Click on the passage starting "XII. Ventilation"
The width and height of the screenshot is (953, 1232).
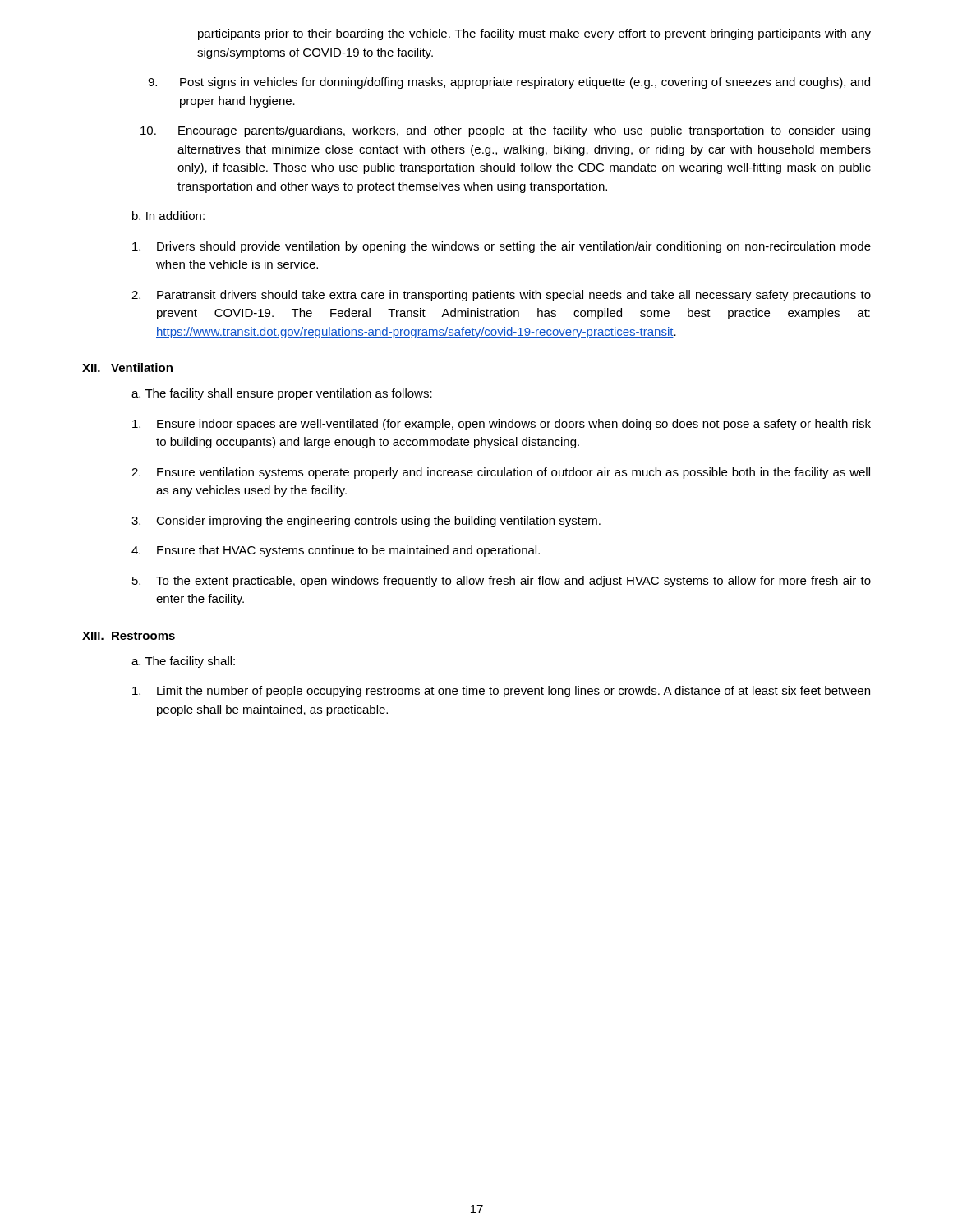[x=128, y=368]
